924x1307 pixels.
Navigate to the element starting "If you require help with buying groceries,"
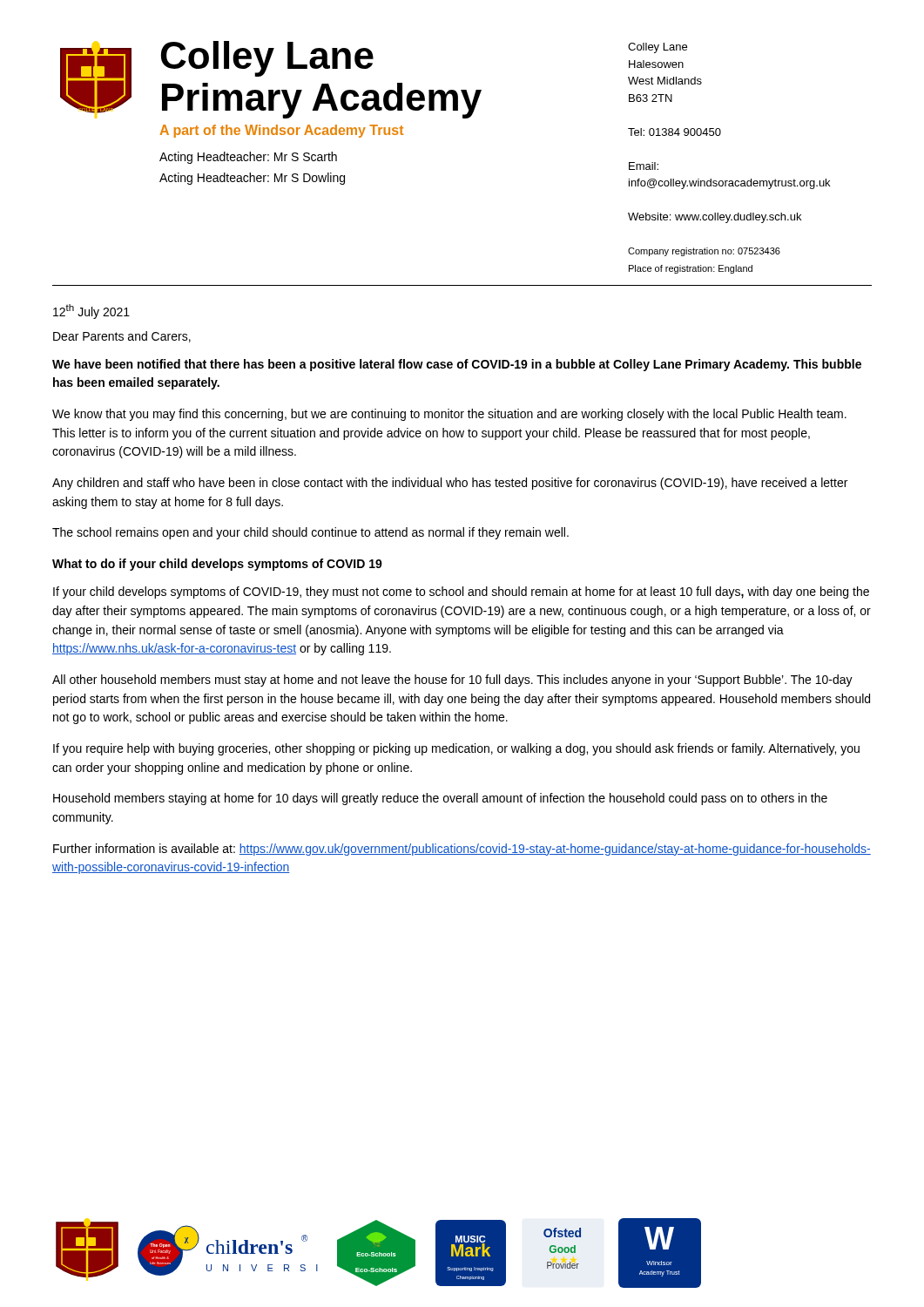coord(456,758)
